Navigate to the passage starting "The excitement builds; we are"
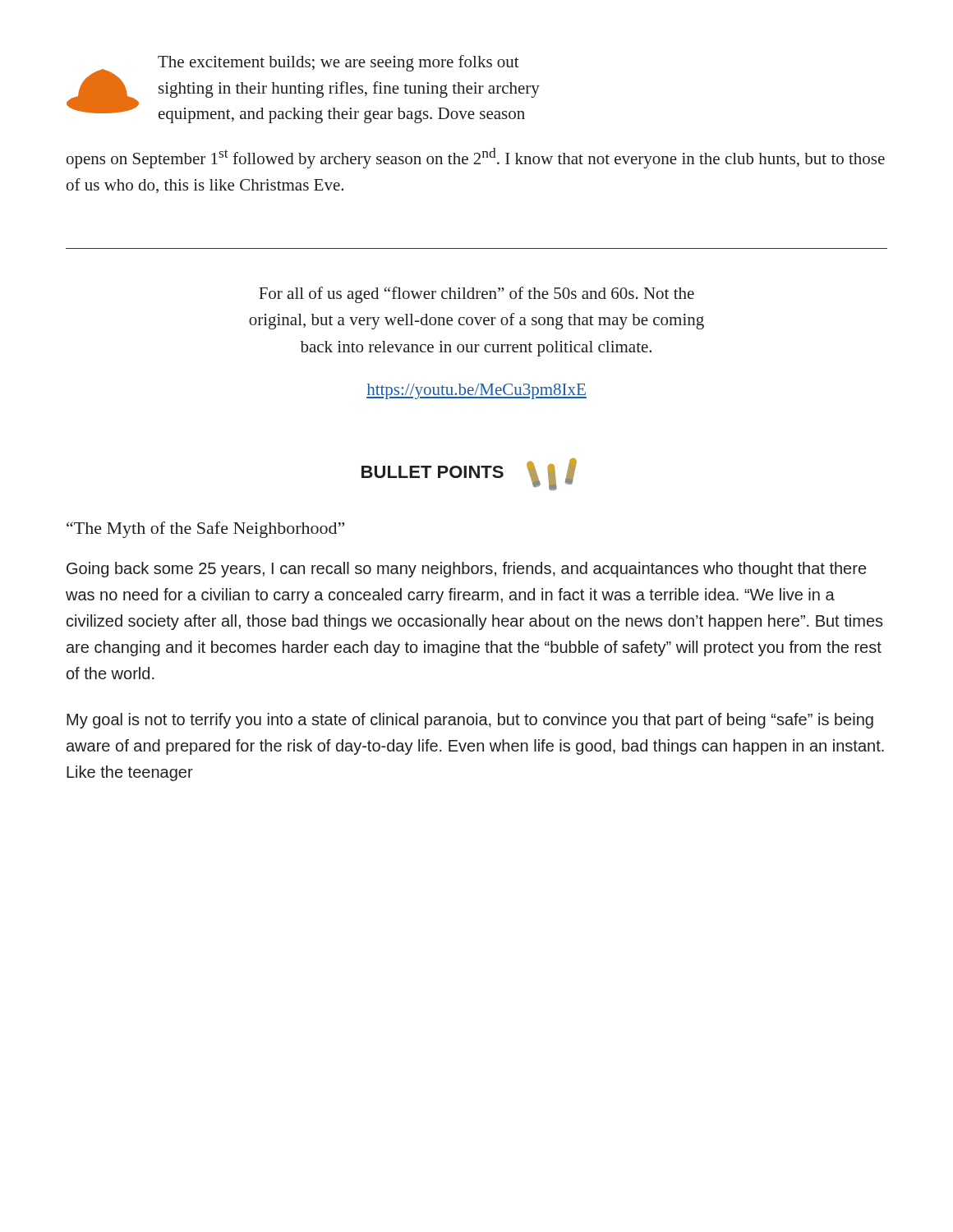This screenshot has width=953, height=1232. (476, 124)
